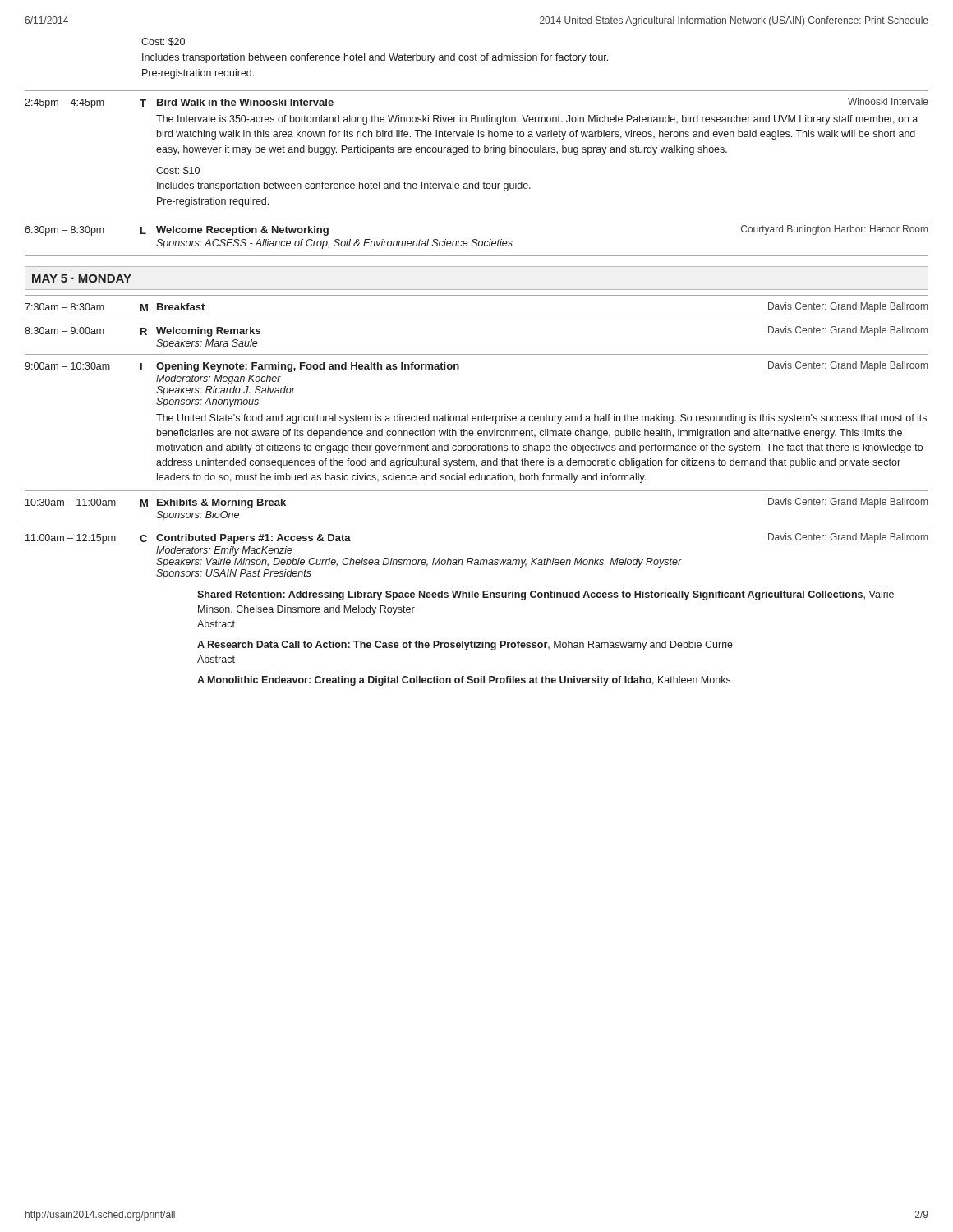Click on the region starting "7:30am – 8:30am"
Viewport: 953px width, 1232px height.
click(476, 307)
